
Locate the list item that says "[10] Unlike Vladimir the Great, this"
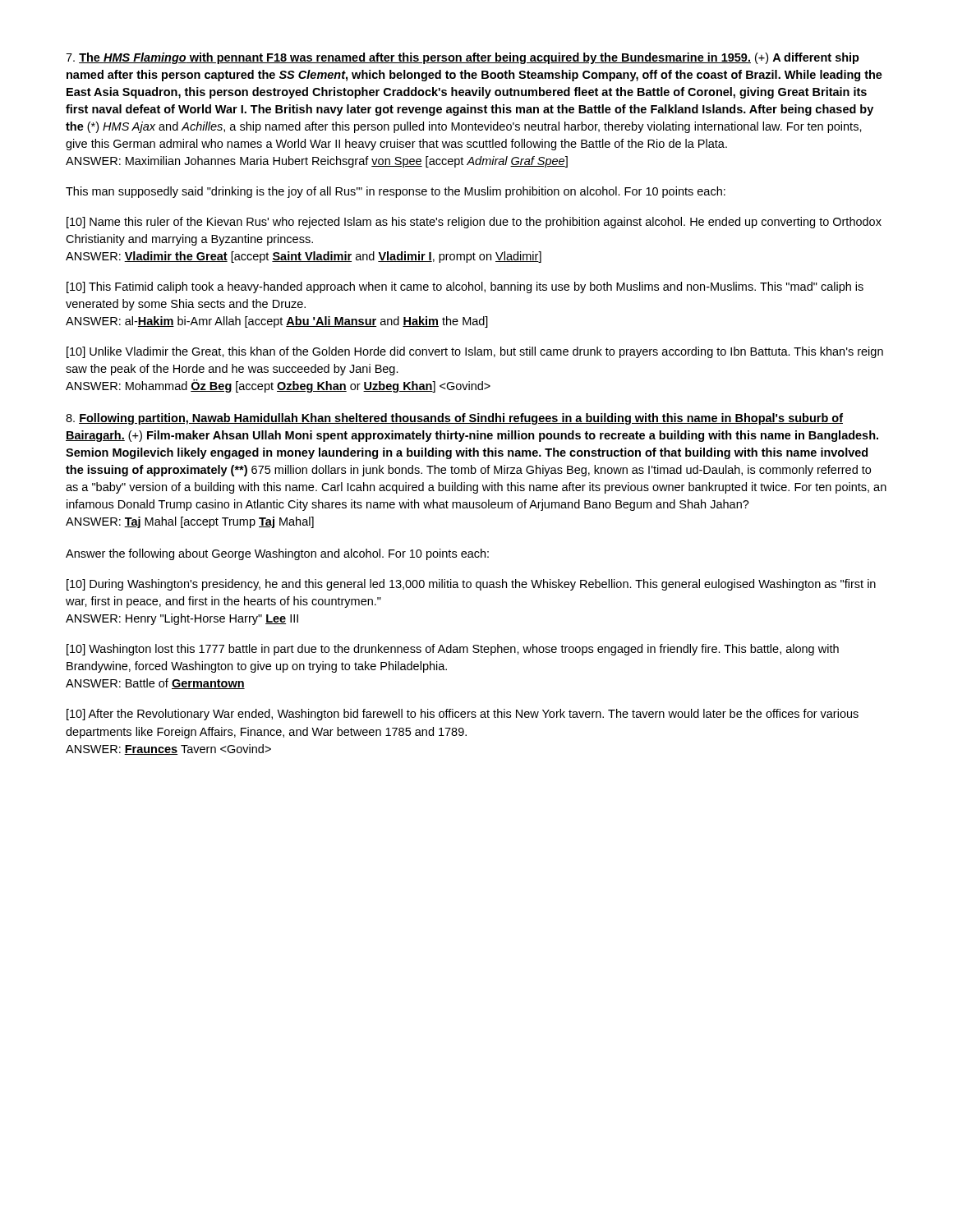pos(475,352)
